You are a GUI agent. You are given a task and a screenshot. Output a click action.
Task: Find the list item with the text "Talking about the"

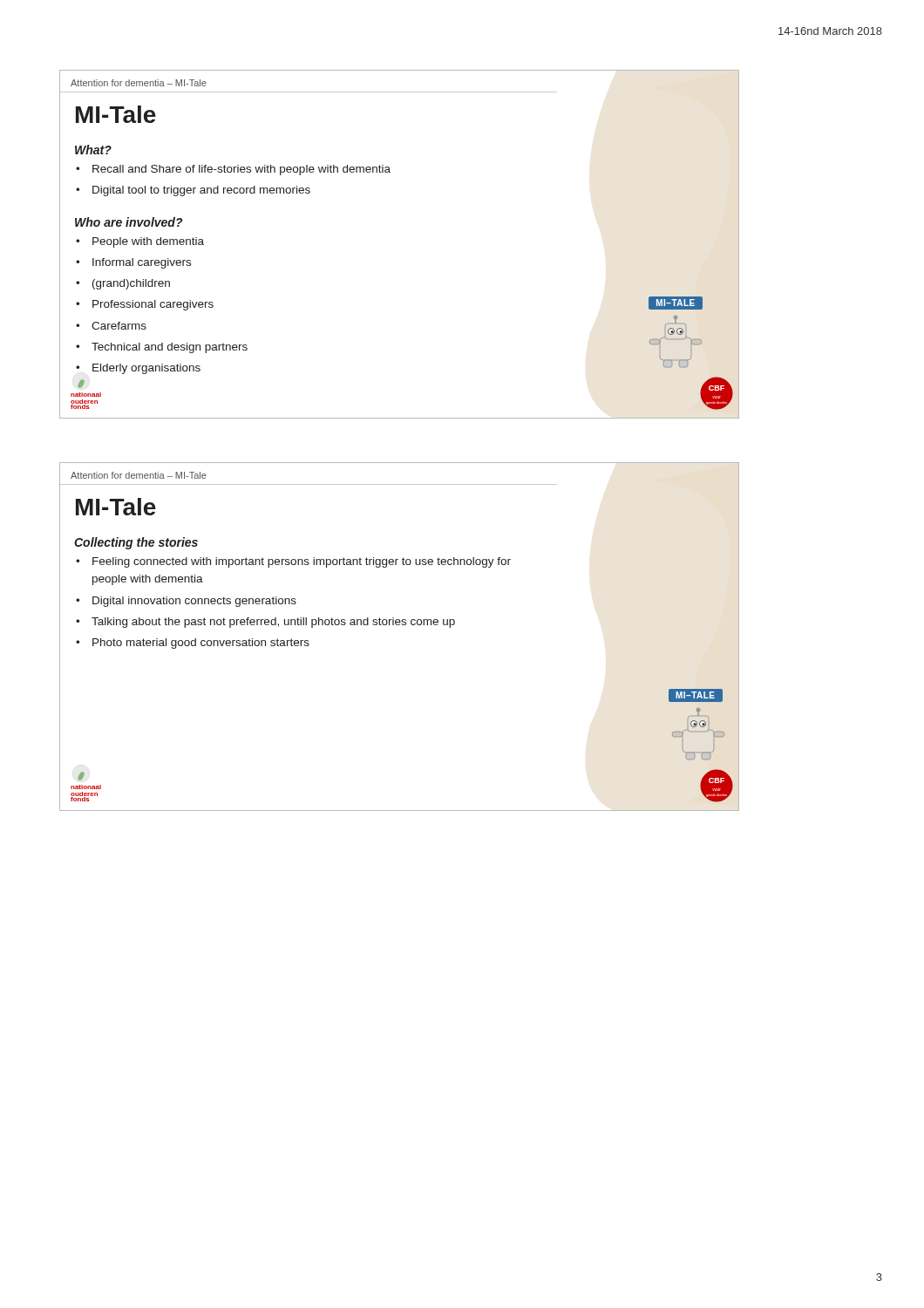pyautogui.click(x=273, y=621)
